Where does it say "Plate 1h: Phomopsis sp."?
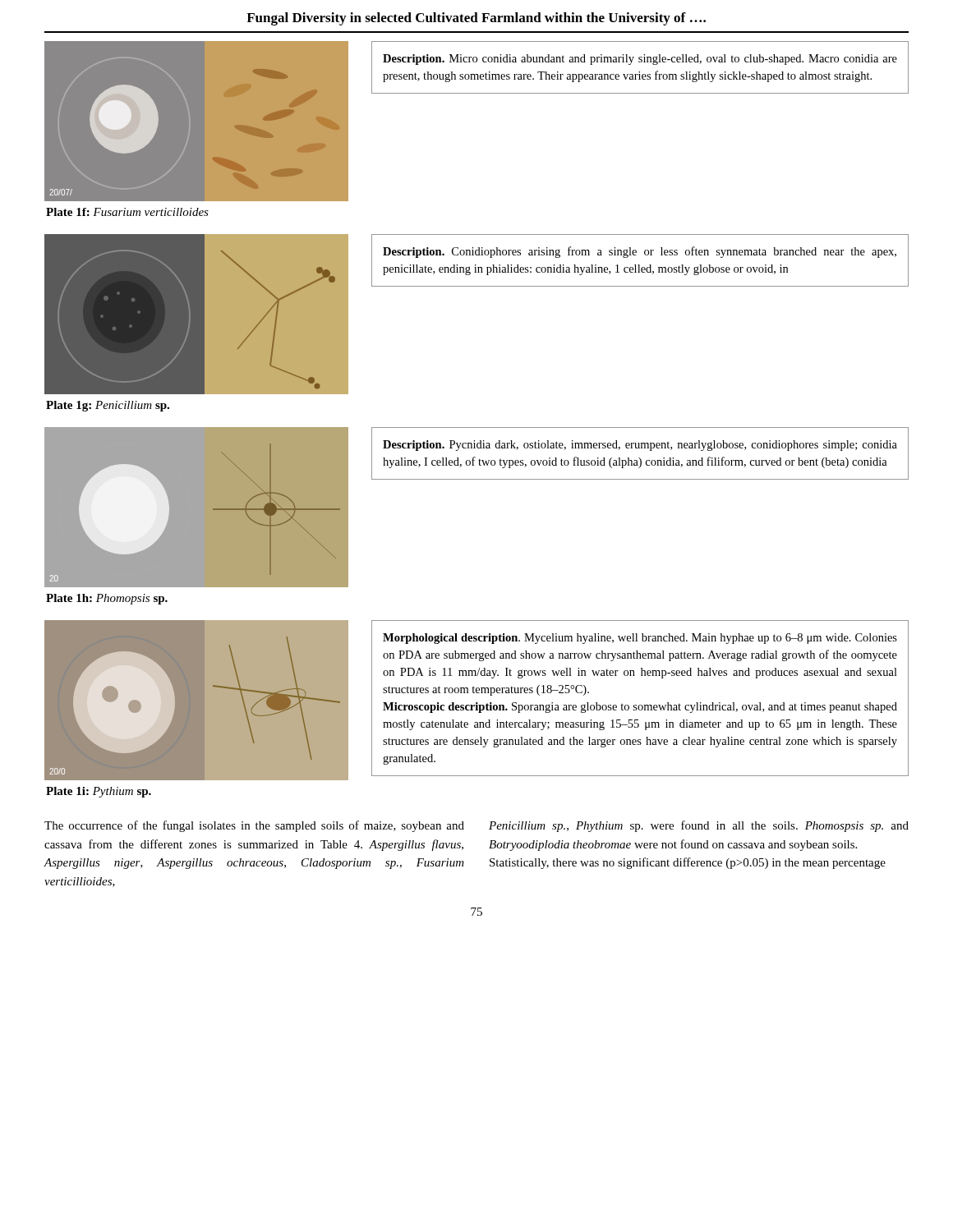Screen dimensions: 1232x953 [x=107, y=598]
